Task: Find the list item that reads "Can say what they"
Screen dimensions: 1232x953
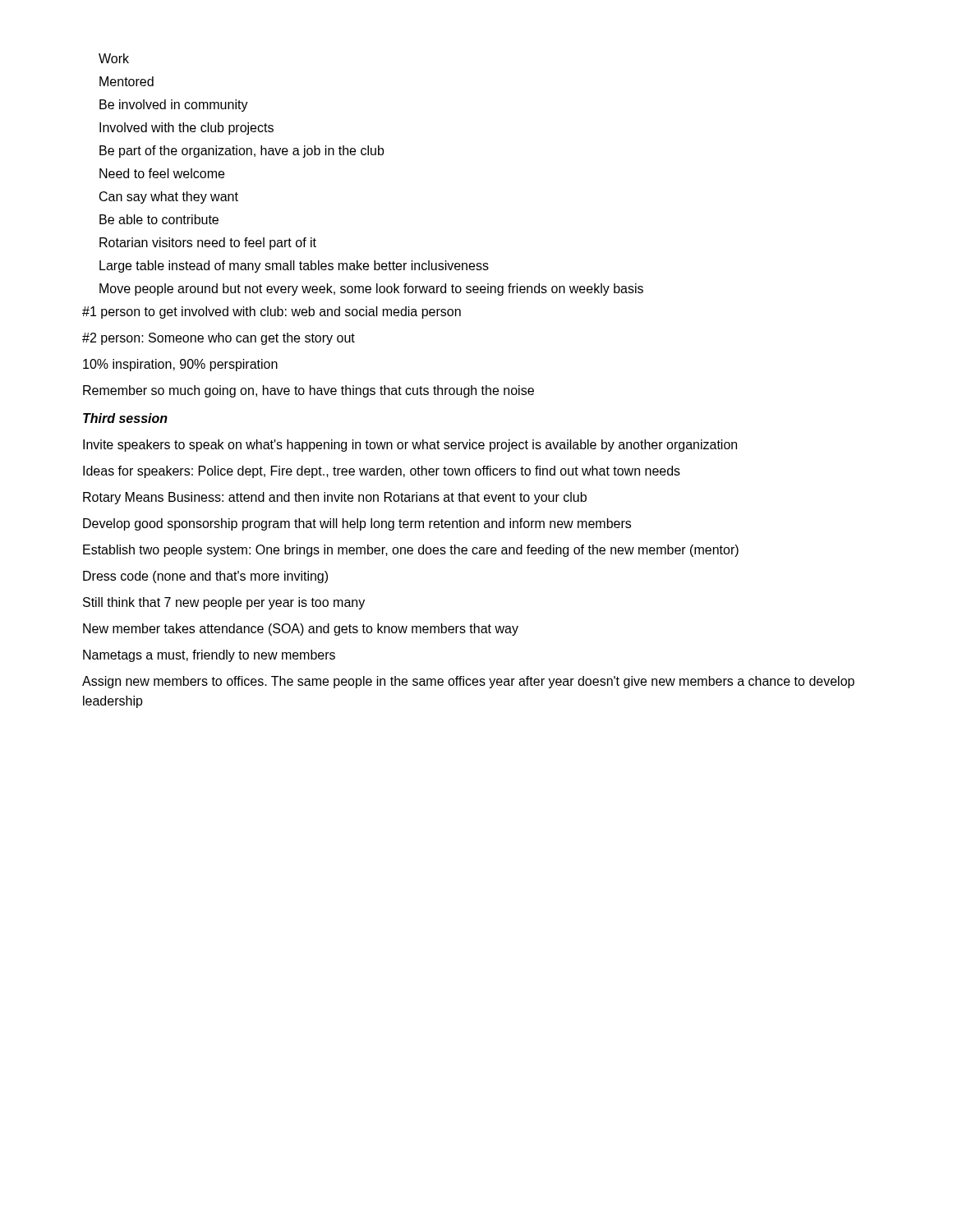Action: coord(168,197)
